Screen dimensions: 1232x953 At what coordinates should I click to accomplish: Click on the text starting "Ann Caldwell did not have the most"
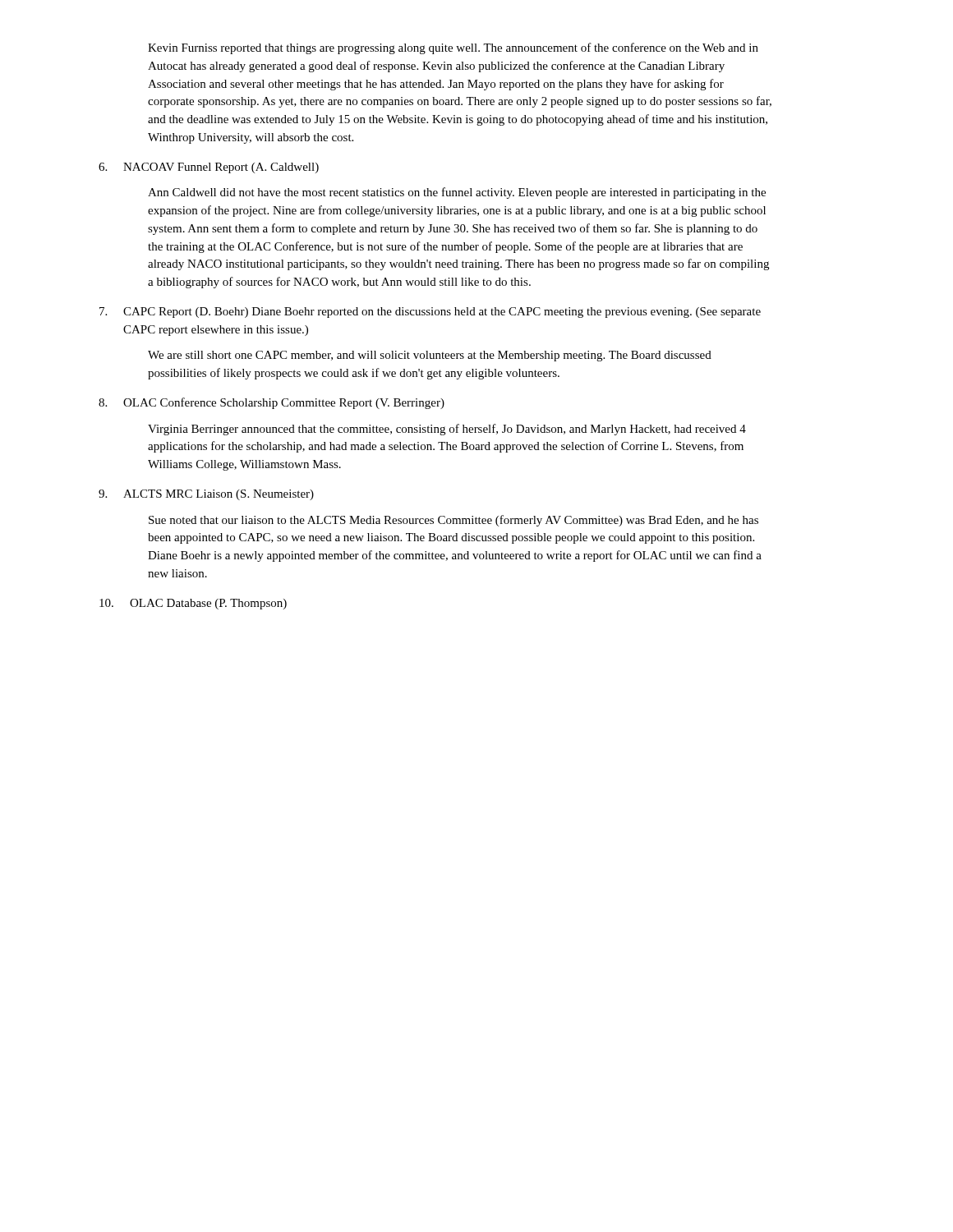460,238
